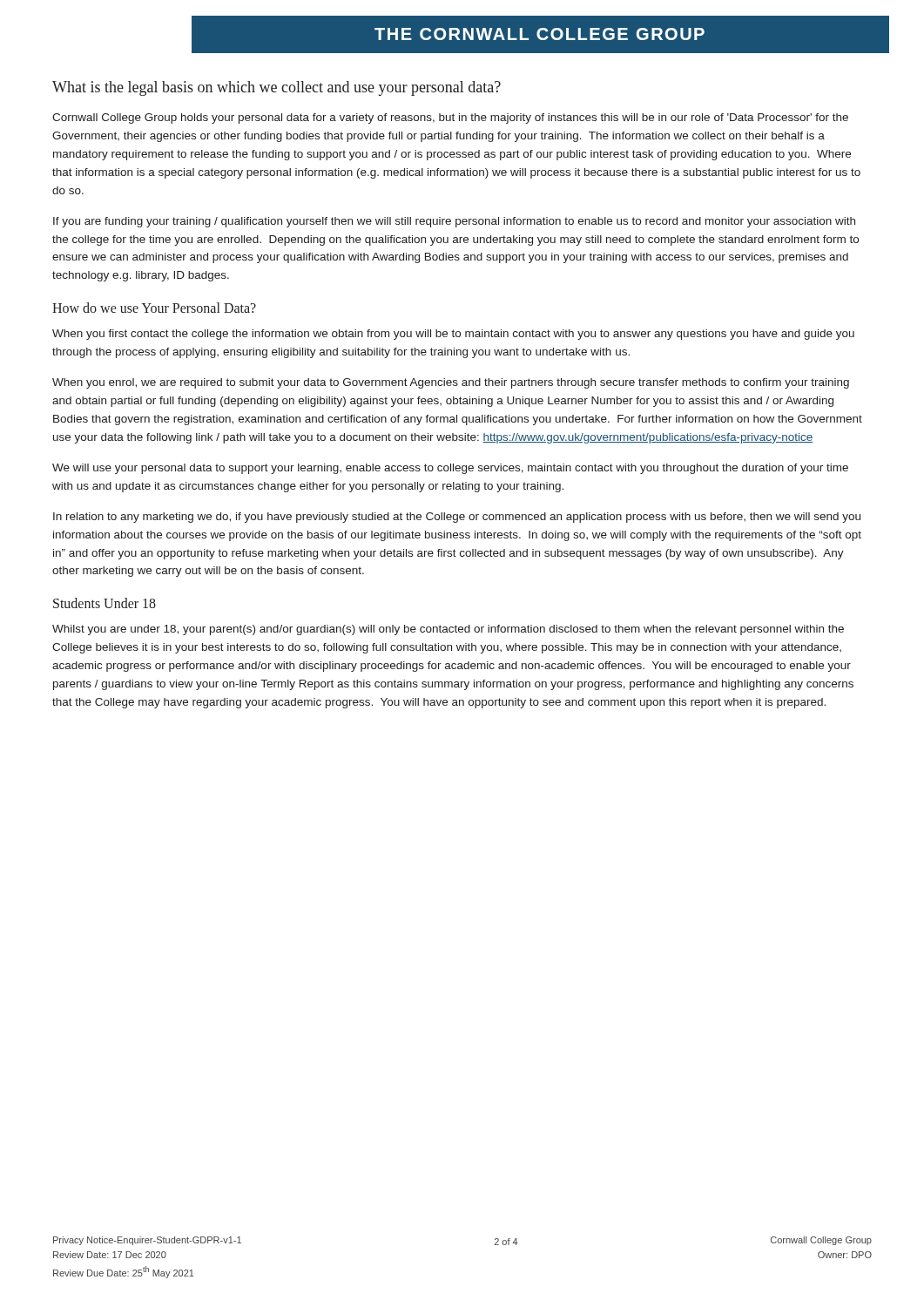This screenshot has width=924, height=1307.
Task: Find the text block that says "When you first contact the college the information"
Action: 462,344
